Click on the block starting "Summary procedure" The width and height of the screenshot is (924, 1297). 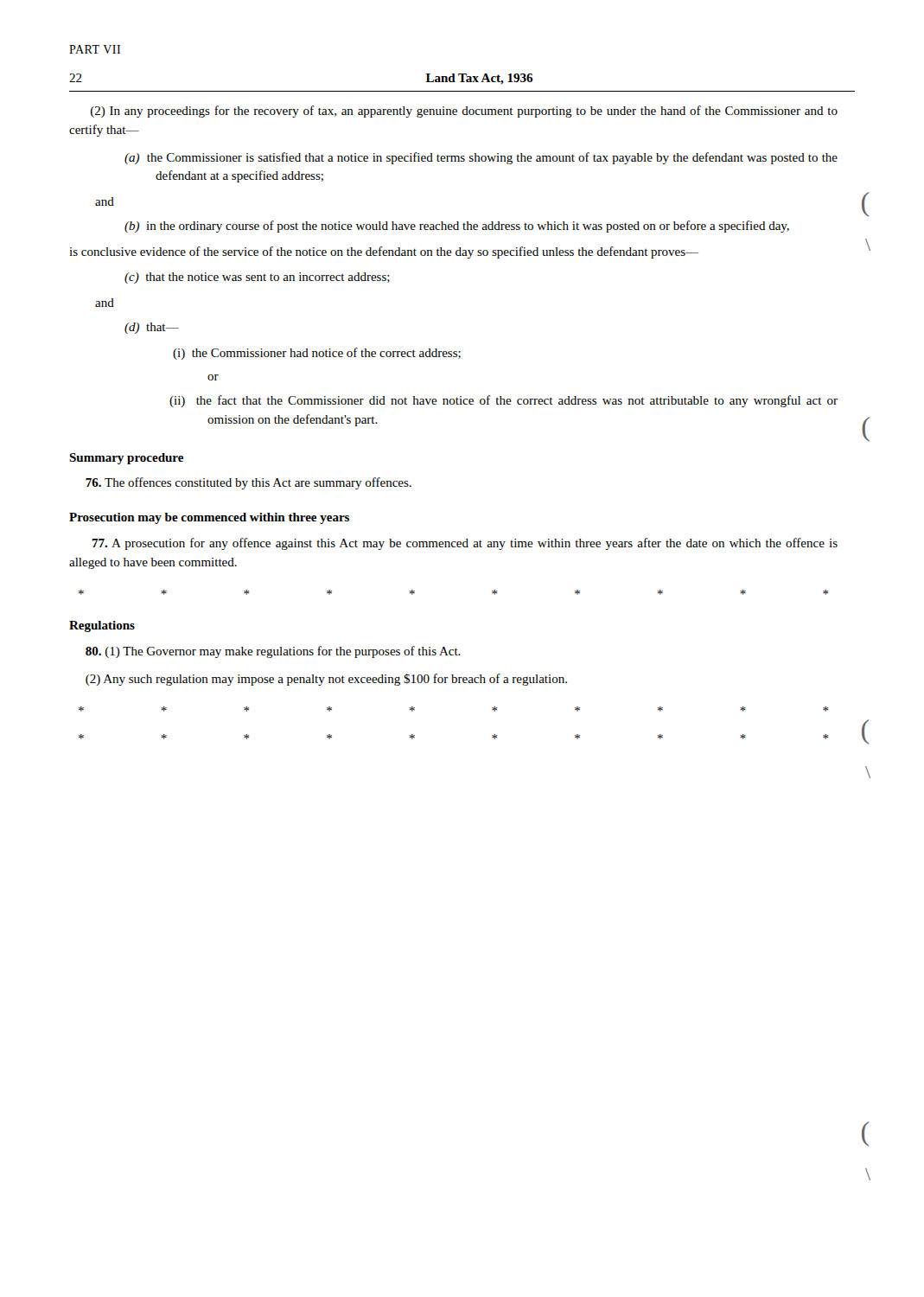coord(126,457)
